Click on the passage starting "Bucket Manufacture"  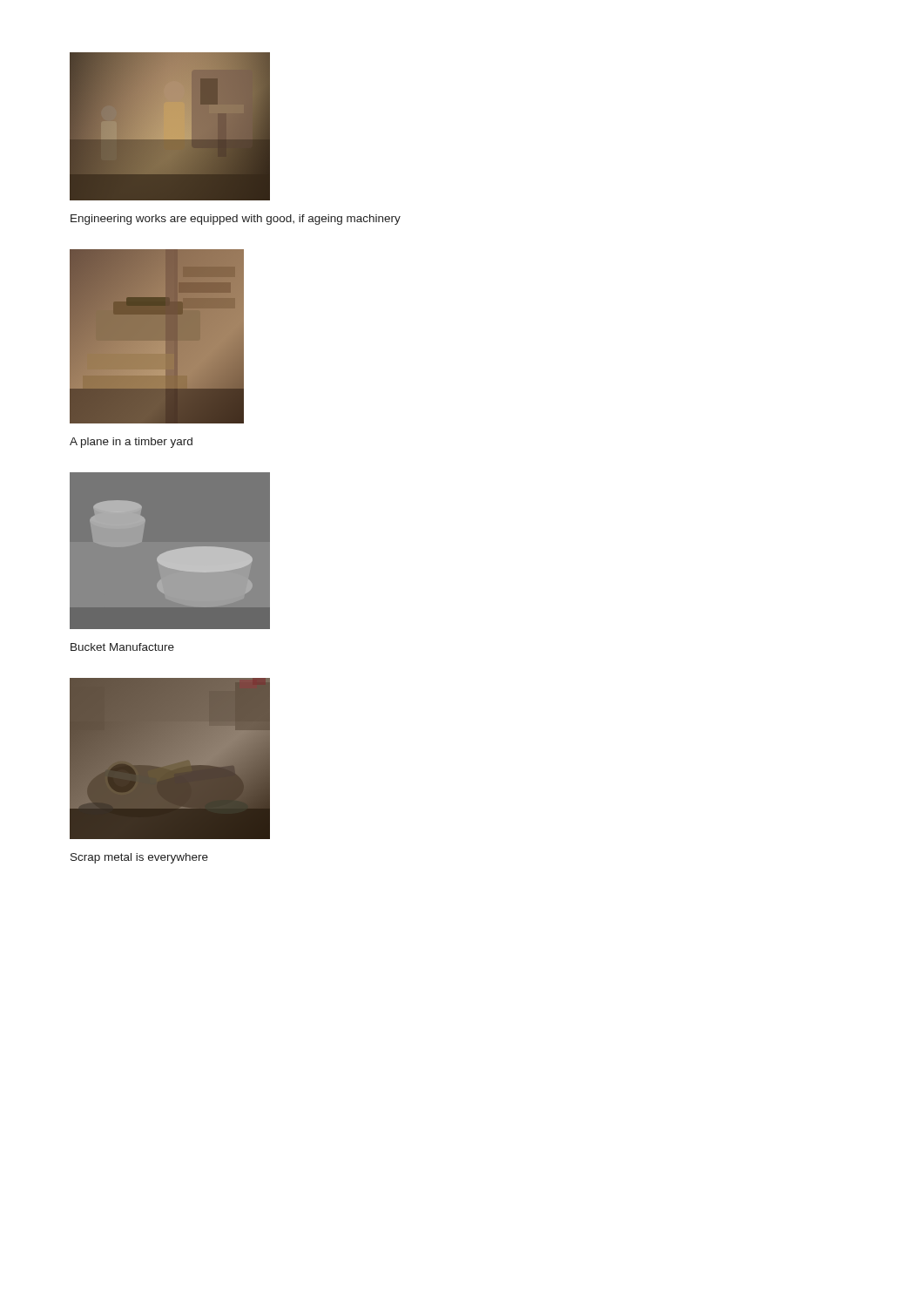122,647
